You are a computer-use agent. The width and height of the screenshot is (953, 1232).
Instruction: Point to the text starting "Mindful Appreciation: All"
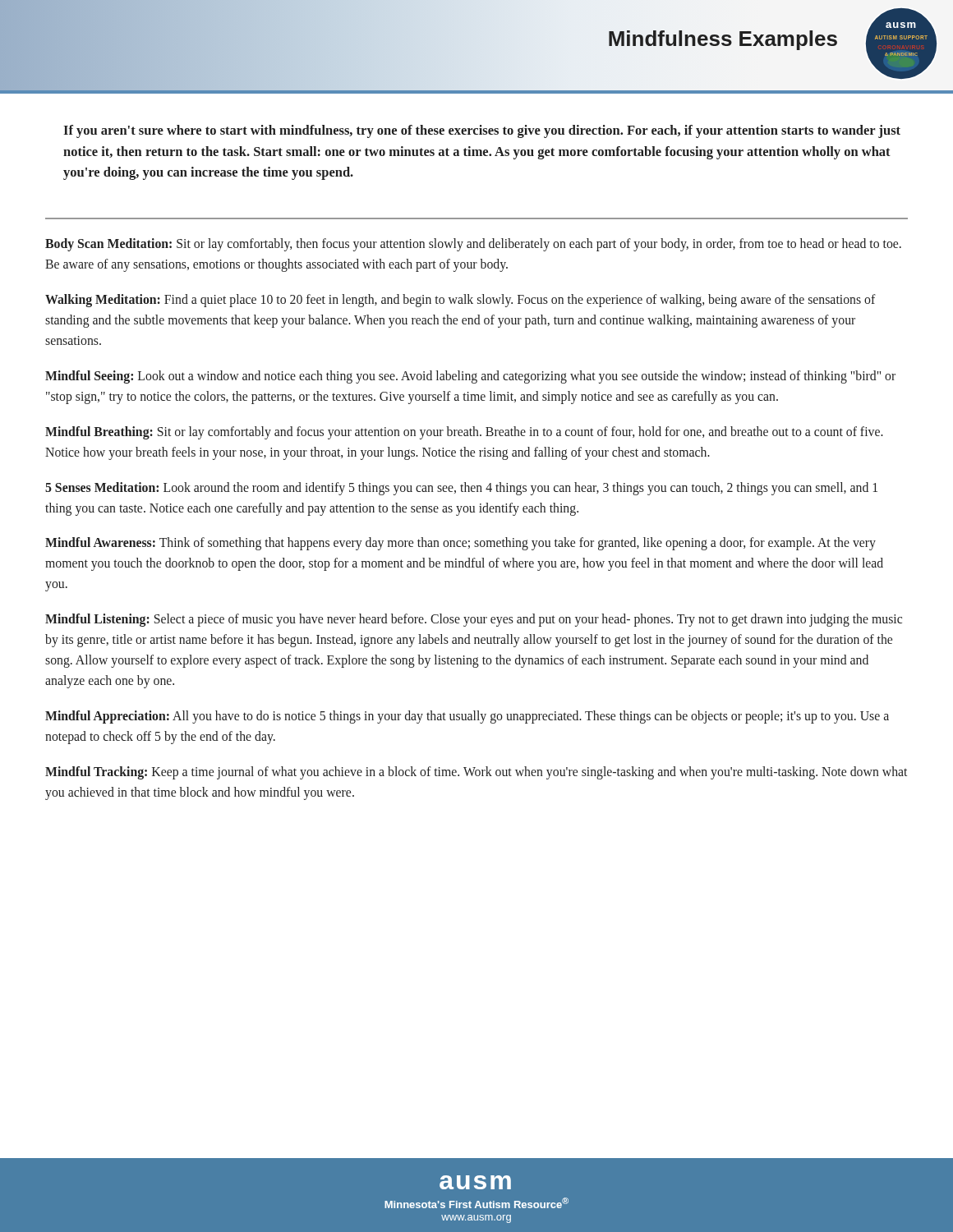(x=467, y=726)
